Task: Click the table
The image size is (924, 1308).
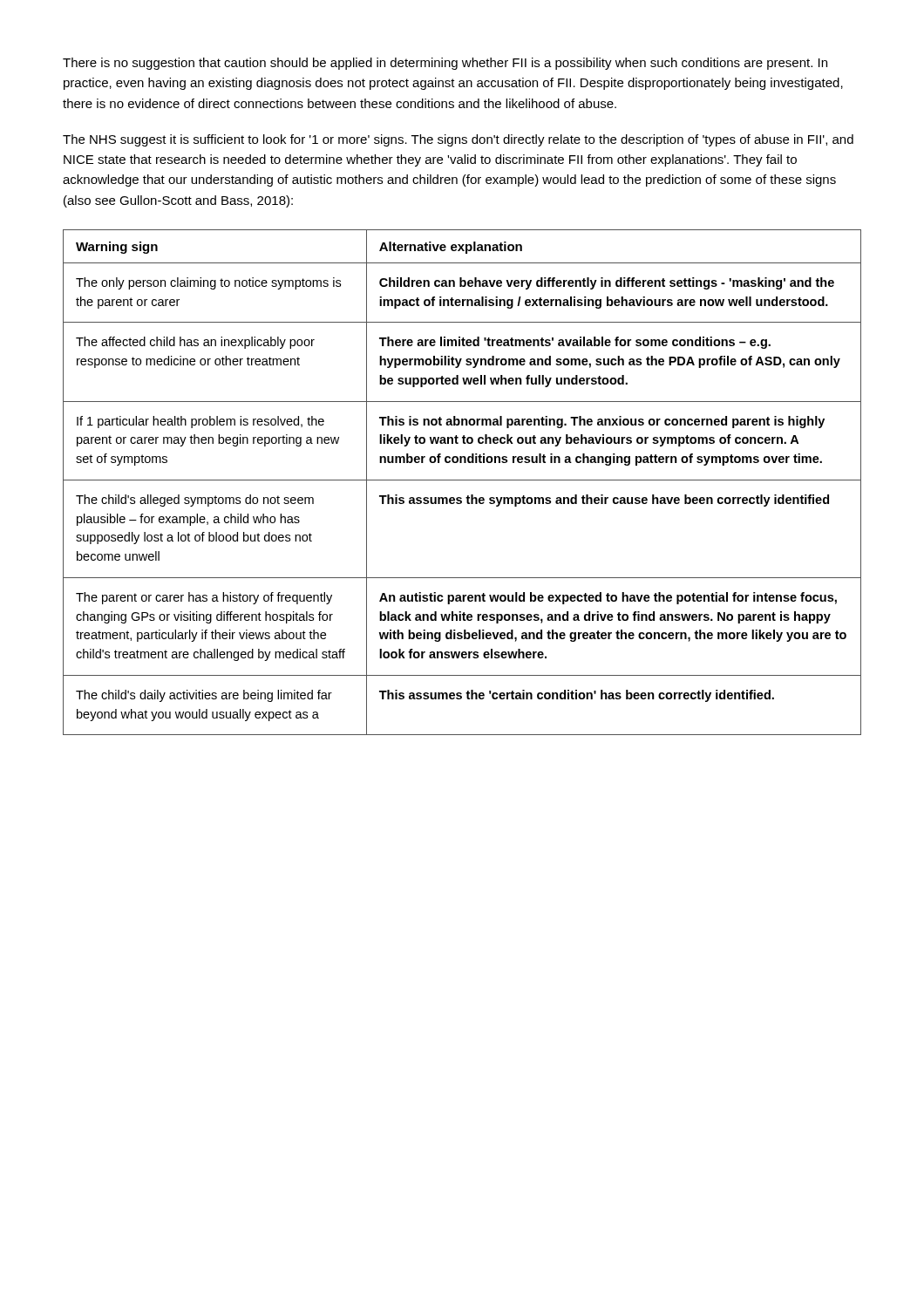Action: coord(462,482)
